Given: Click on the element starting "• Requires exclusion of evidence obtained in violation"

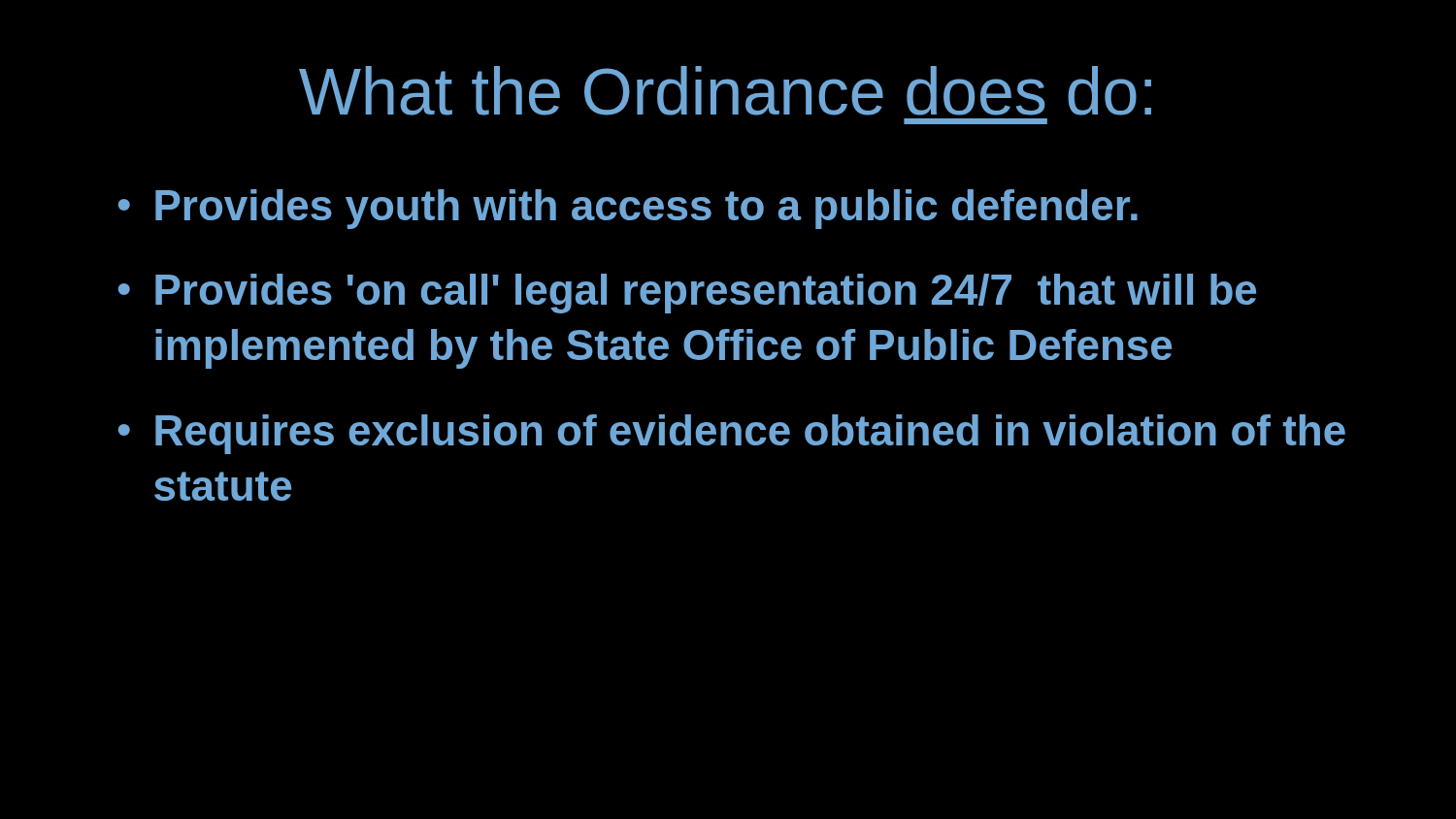Looking at the screenshot, I should tap(738, 458).
